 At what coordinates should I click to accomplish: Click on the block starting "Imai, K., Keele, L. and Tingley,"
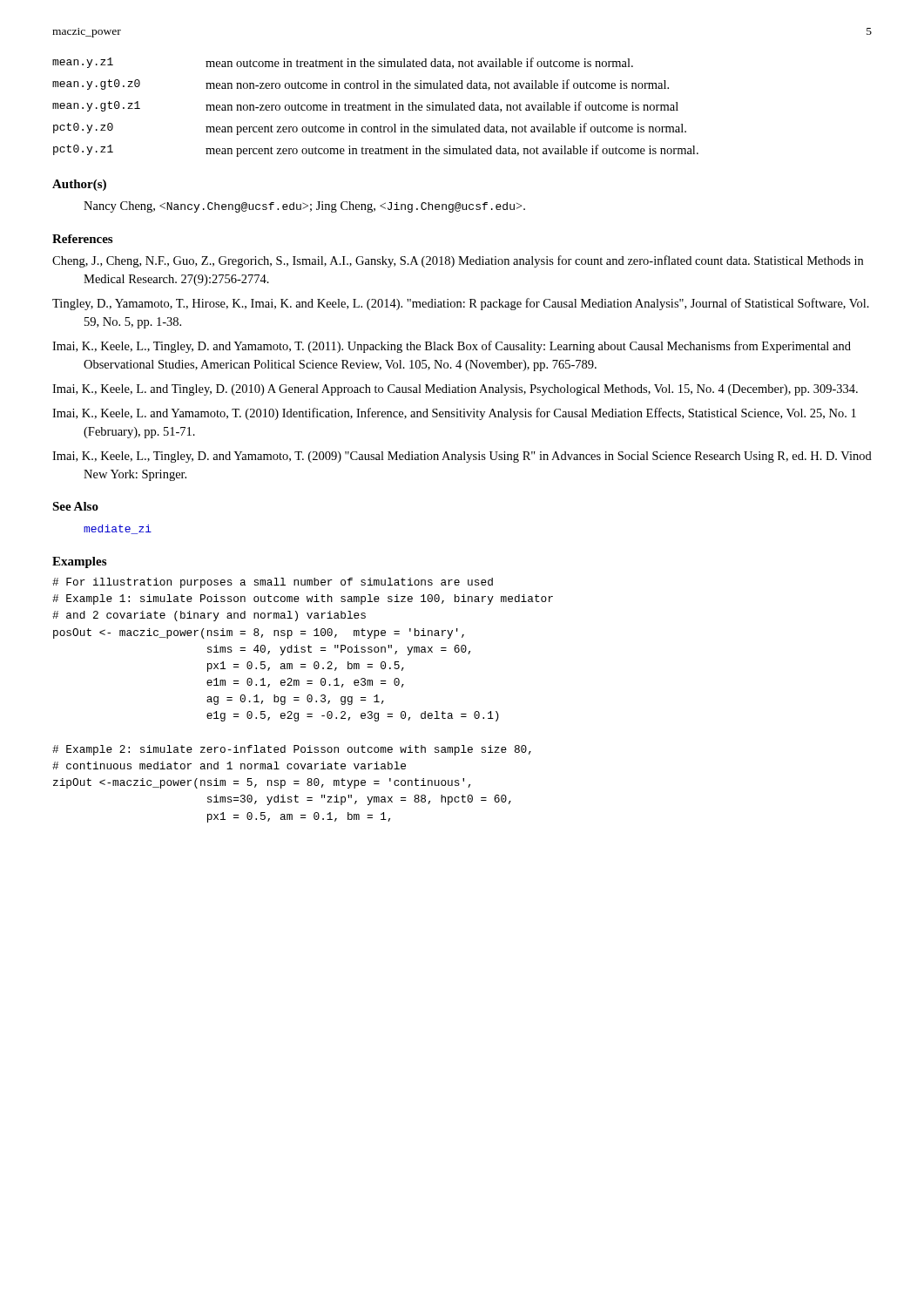(471, 389)
